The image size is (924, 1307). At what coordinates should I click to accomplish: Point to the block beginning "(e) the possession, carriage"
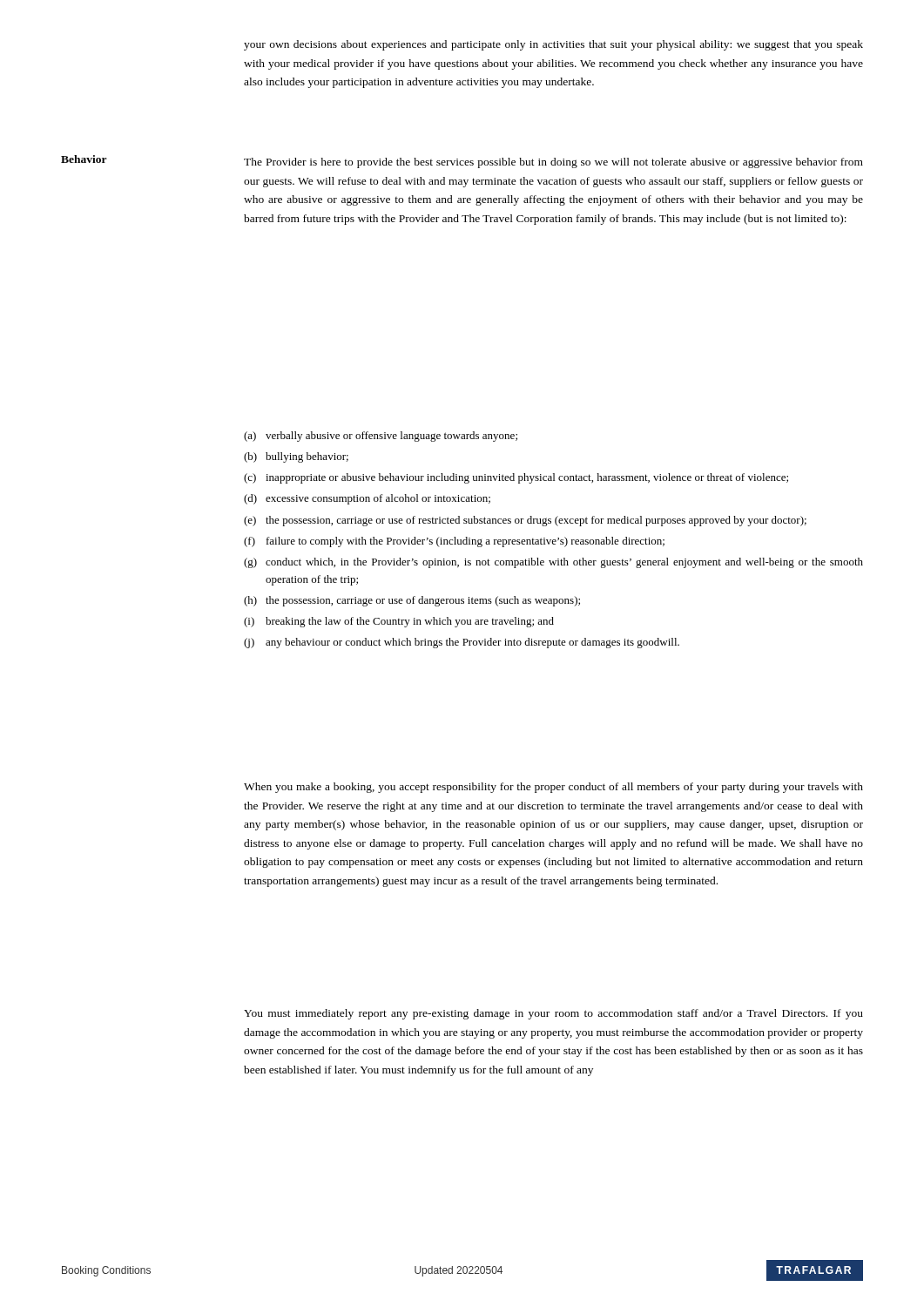(553, 520)
